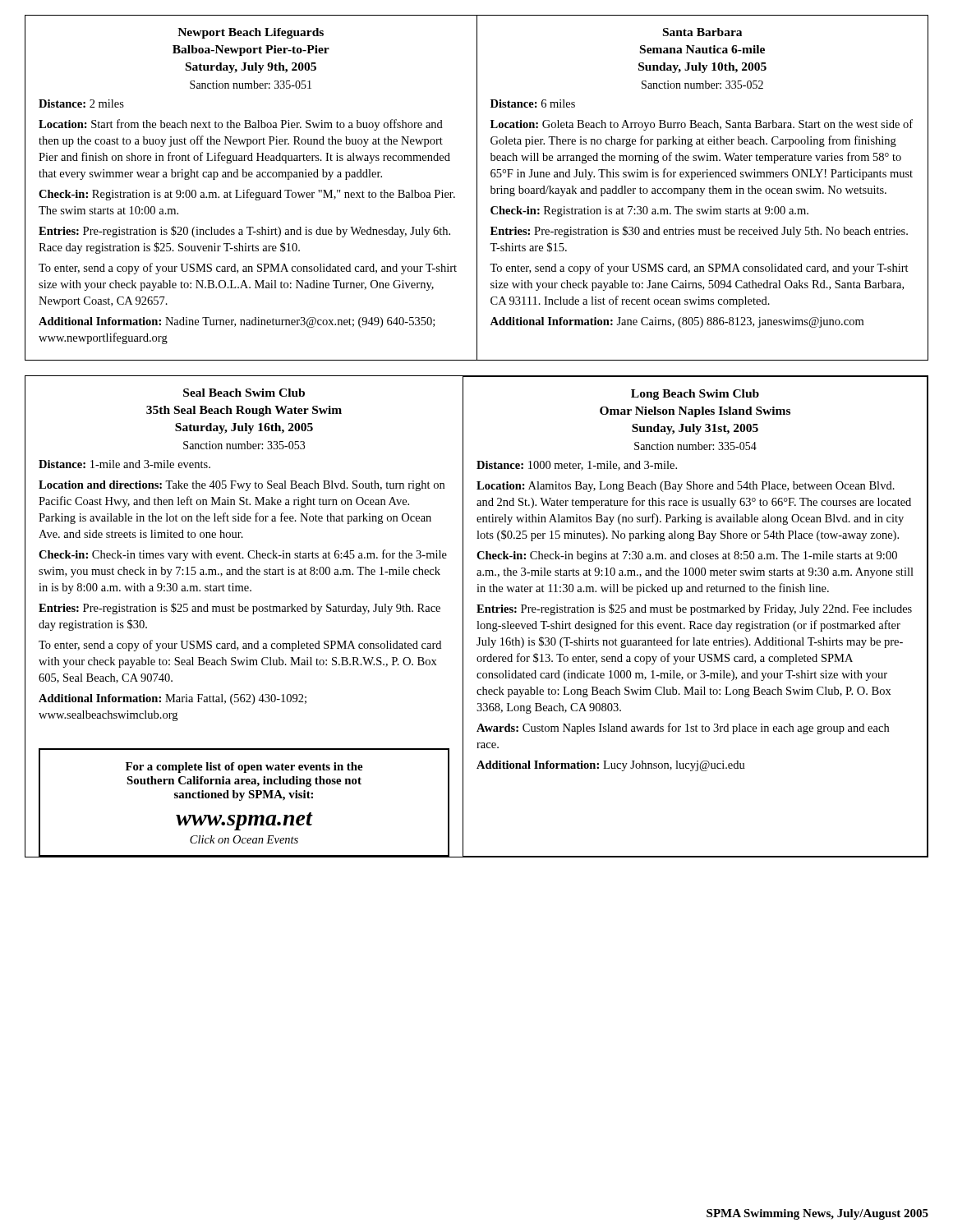Image resolution: width=953 pixels, height=1232 pixels.
Task: Find "Distance: 6 miles" on this page
Action: (533, 103)
